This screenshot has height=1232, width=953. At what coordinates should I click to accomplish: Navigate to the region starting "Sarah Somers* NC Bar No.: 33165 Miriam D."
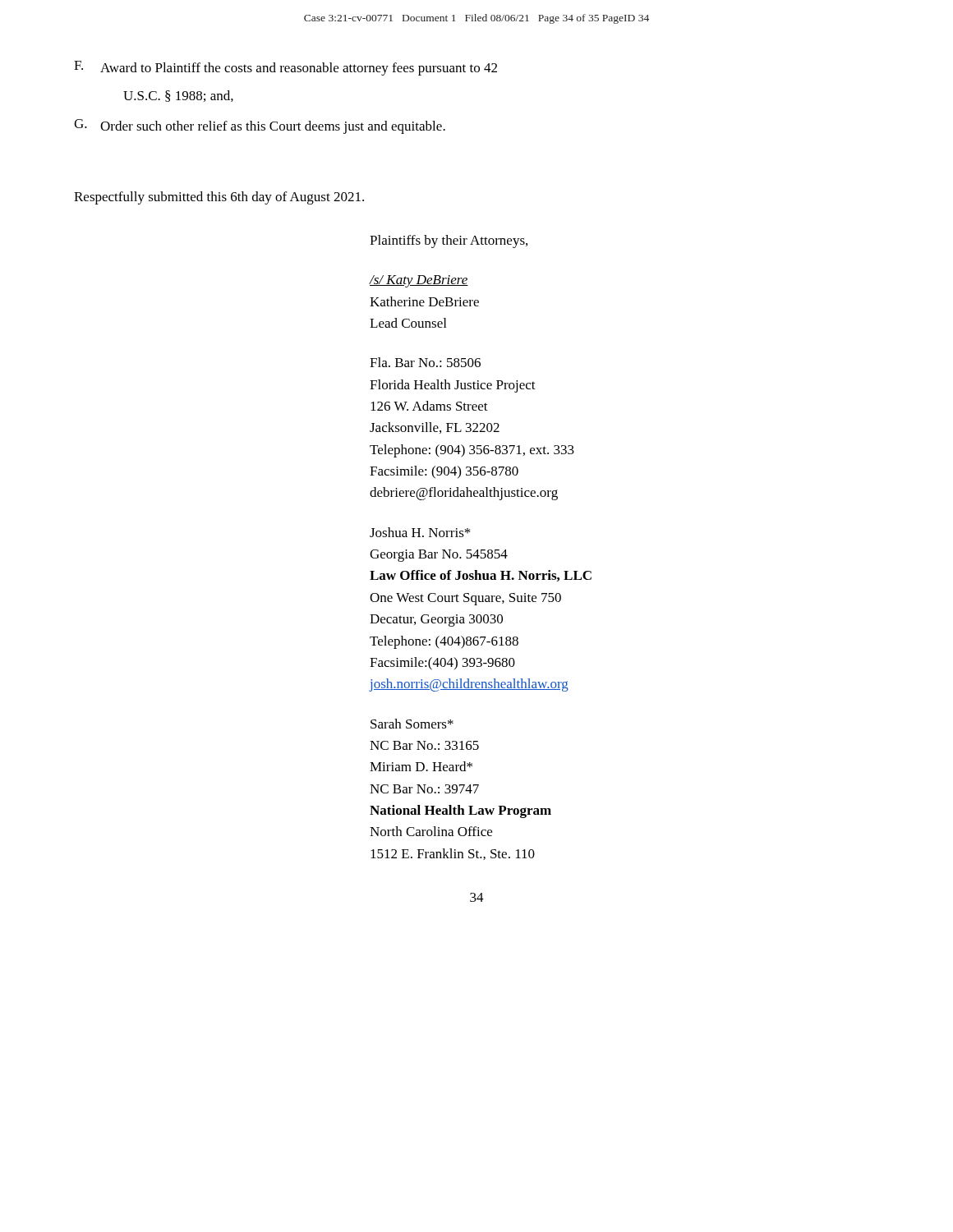click(x=412, y=724)
